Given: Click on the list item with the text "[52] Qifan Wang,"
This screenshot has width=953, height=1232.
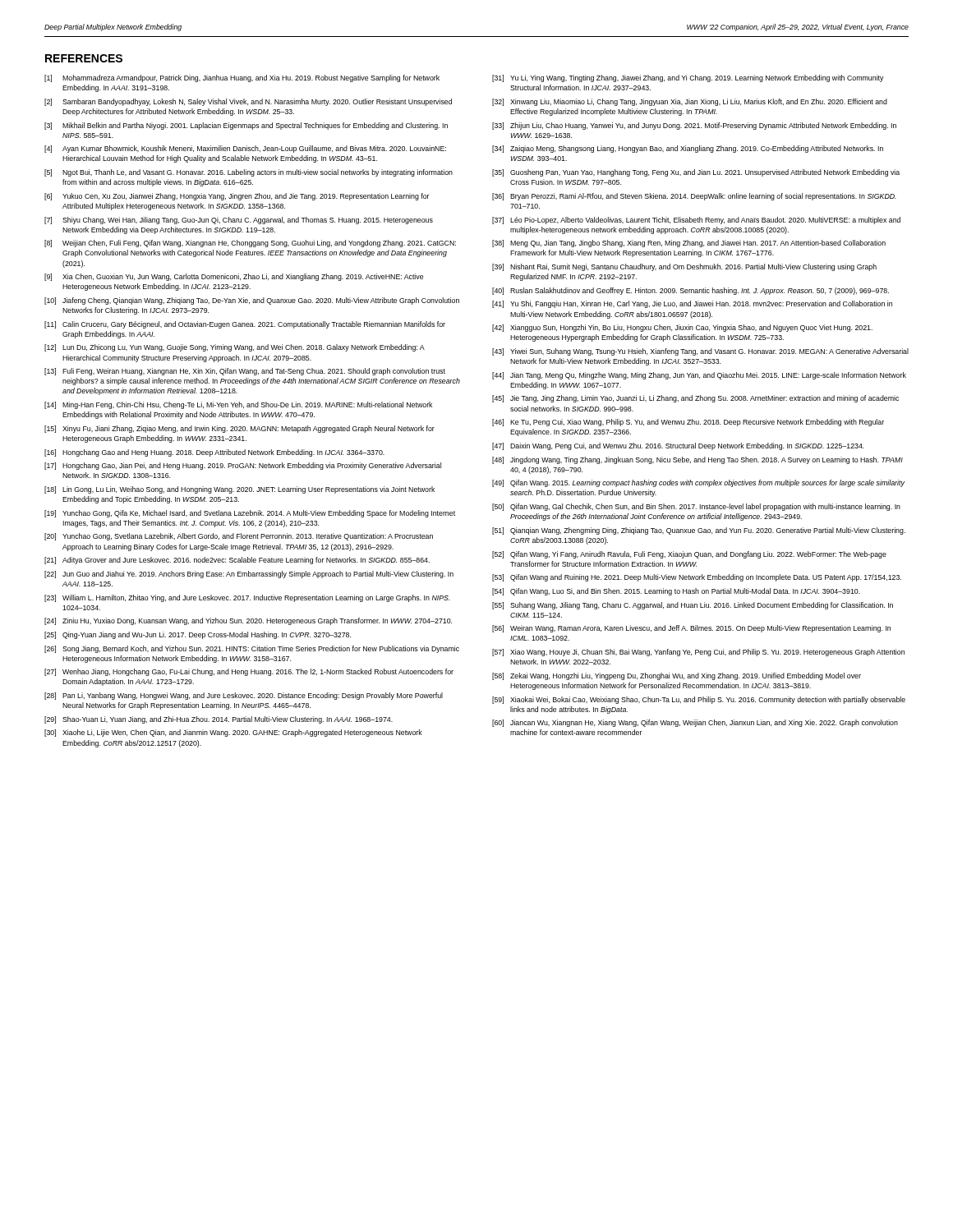Looking at the screenshot, I should point(700,559).
